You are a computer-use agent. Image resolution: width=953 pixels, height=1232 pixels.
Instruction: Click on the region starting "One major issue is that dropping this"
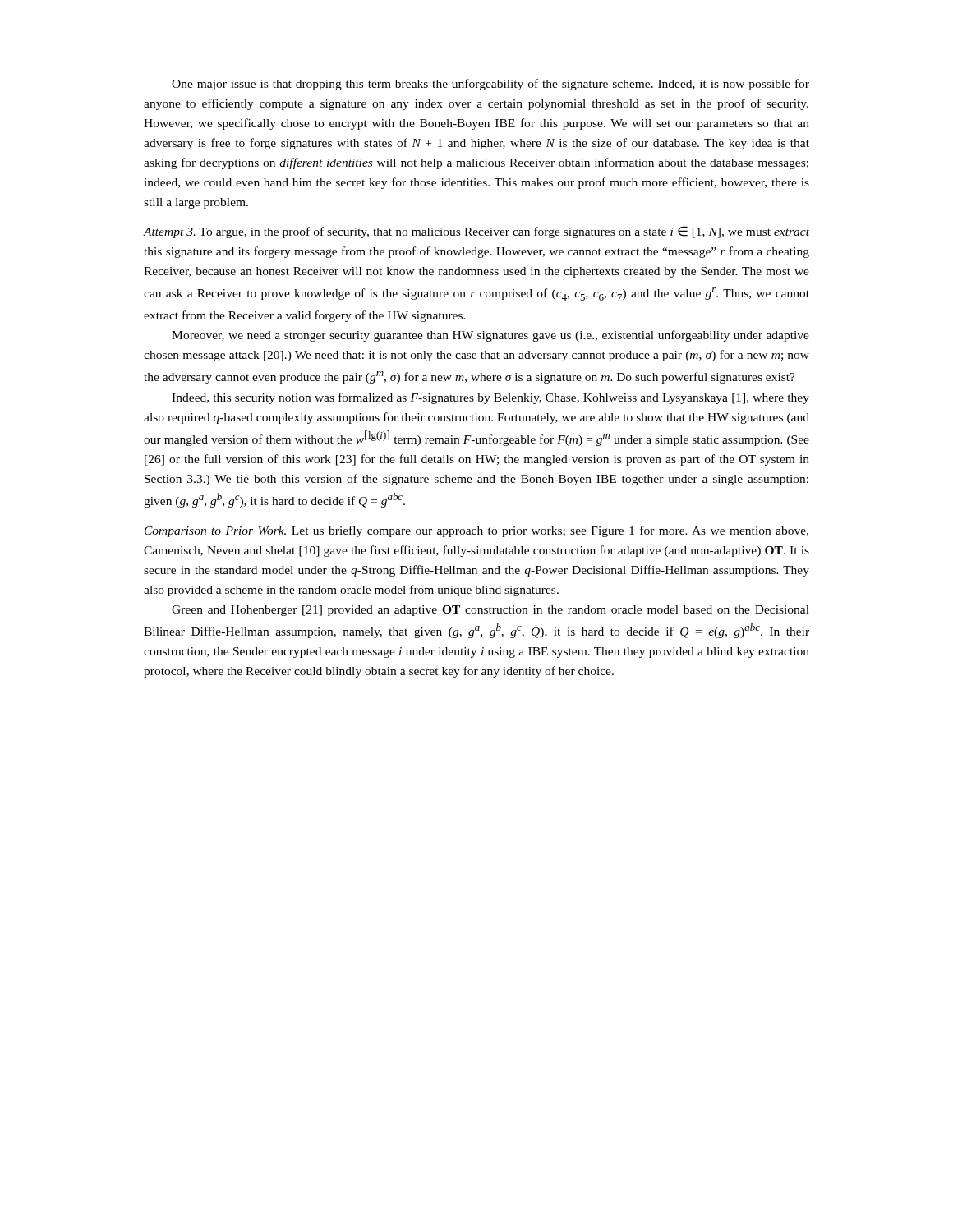point(476,143)
